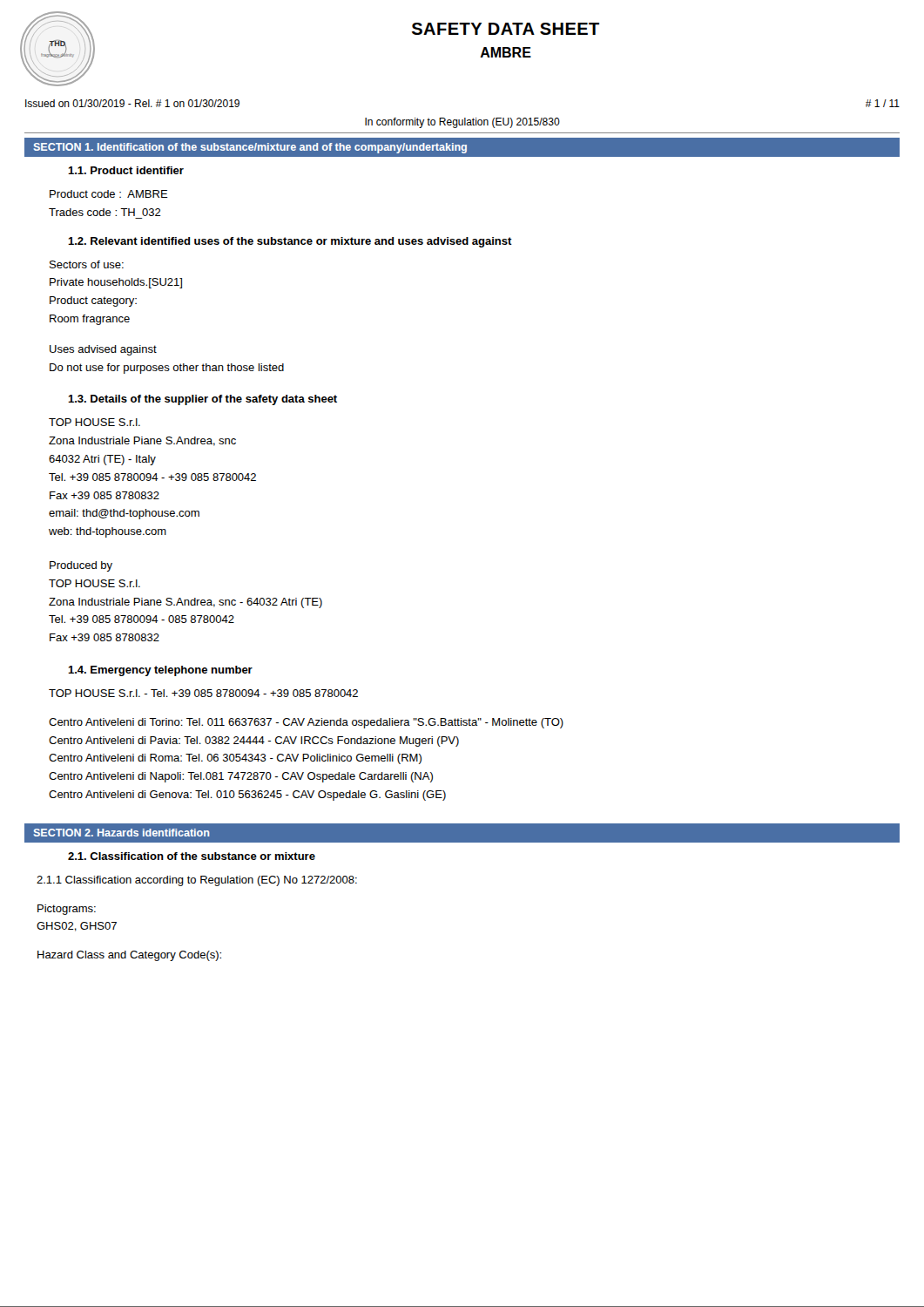Where does it say "1.1. Product identifier"?
This screenshot has height=1307, width=924.
point(126,170)
